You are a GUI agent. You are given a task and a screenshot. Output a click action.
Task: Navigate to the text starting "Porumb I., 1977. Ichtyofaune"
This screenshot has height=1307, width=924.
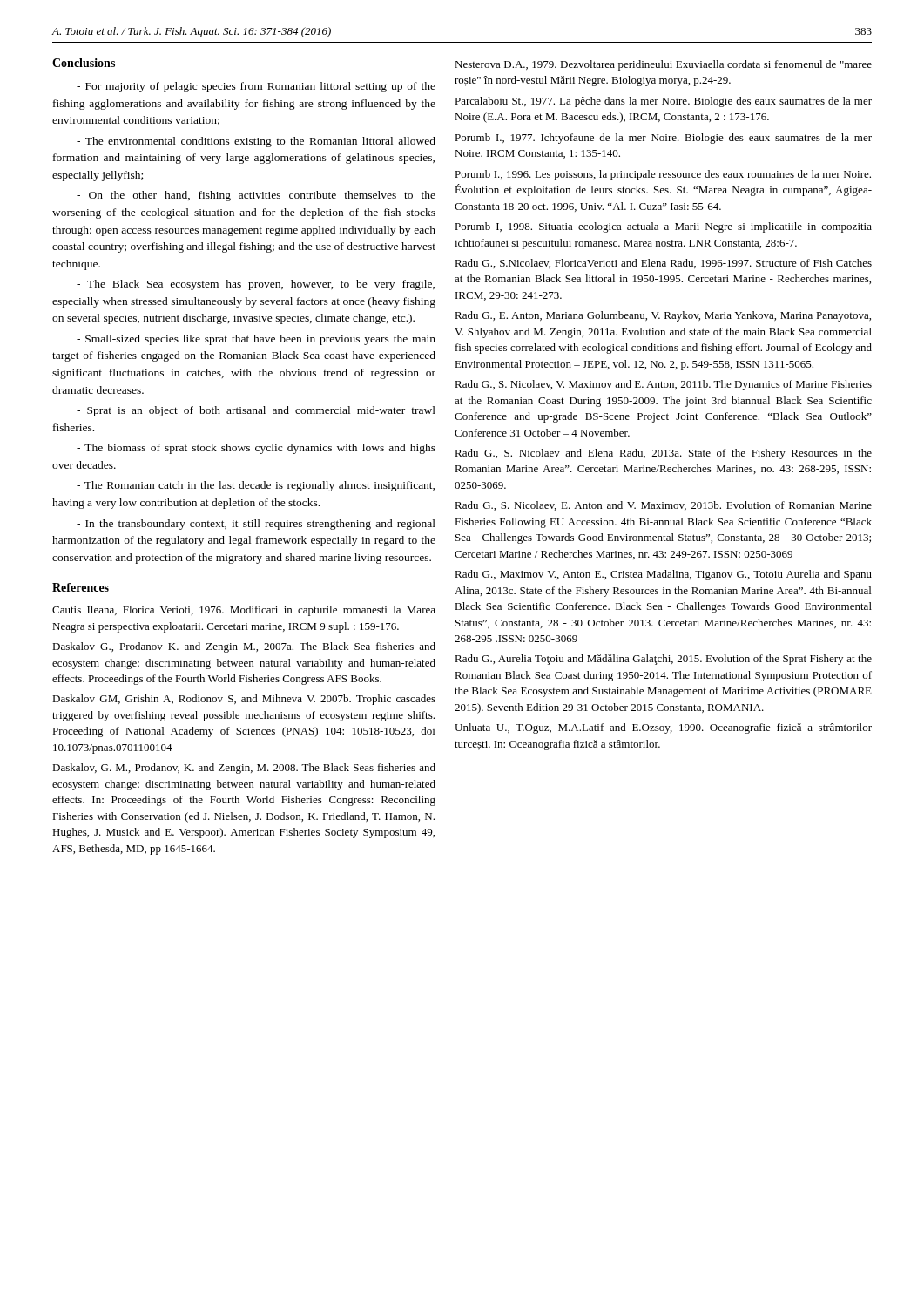(x=663, y=145)
